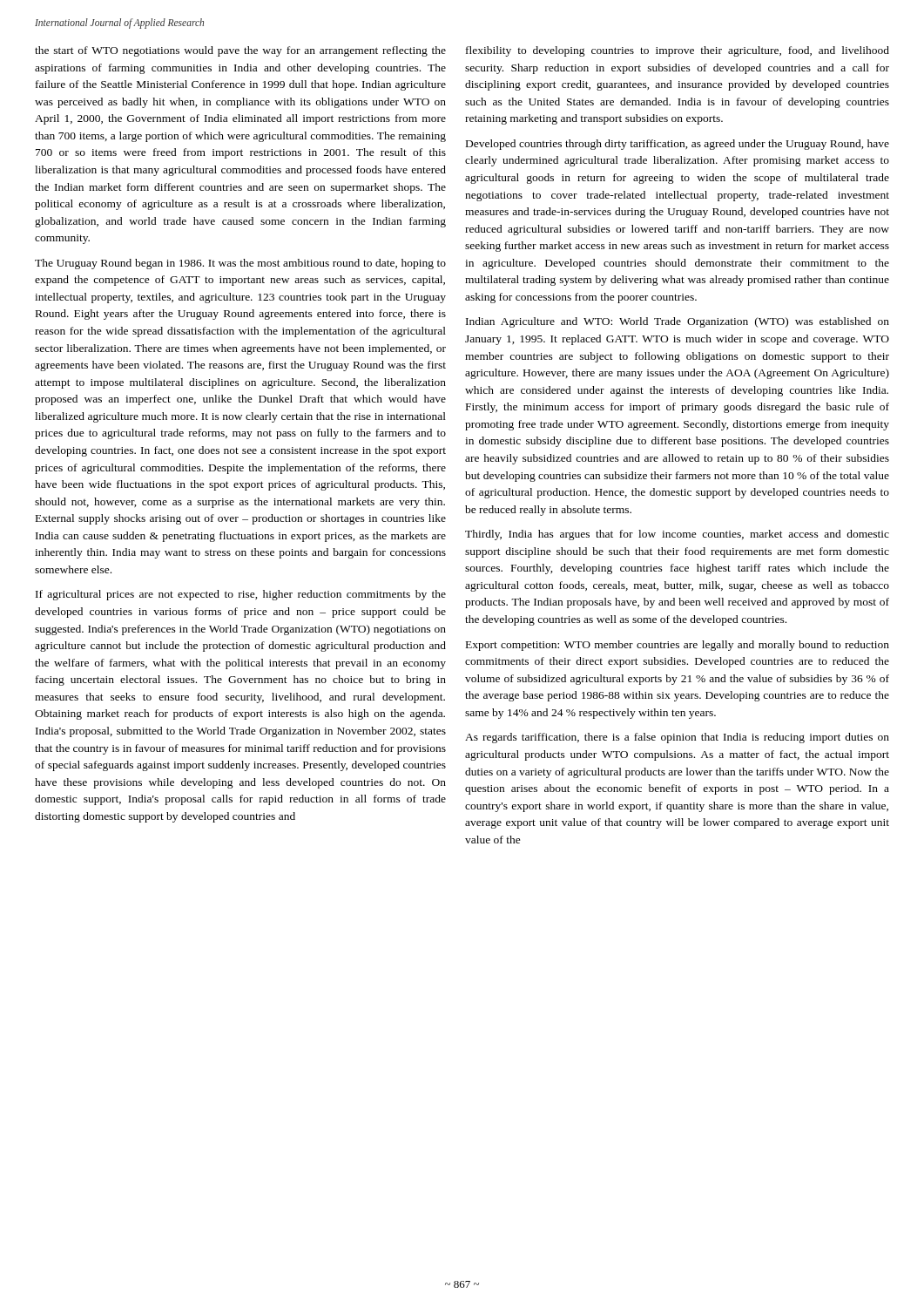Find the block on this page that starts "Indian Agriculture and WTO:"
This screenshot has width=924, height=1307.
coord(677,415)
